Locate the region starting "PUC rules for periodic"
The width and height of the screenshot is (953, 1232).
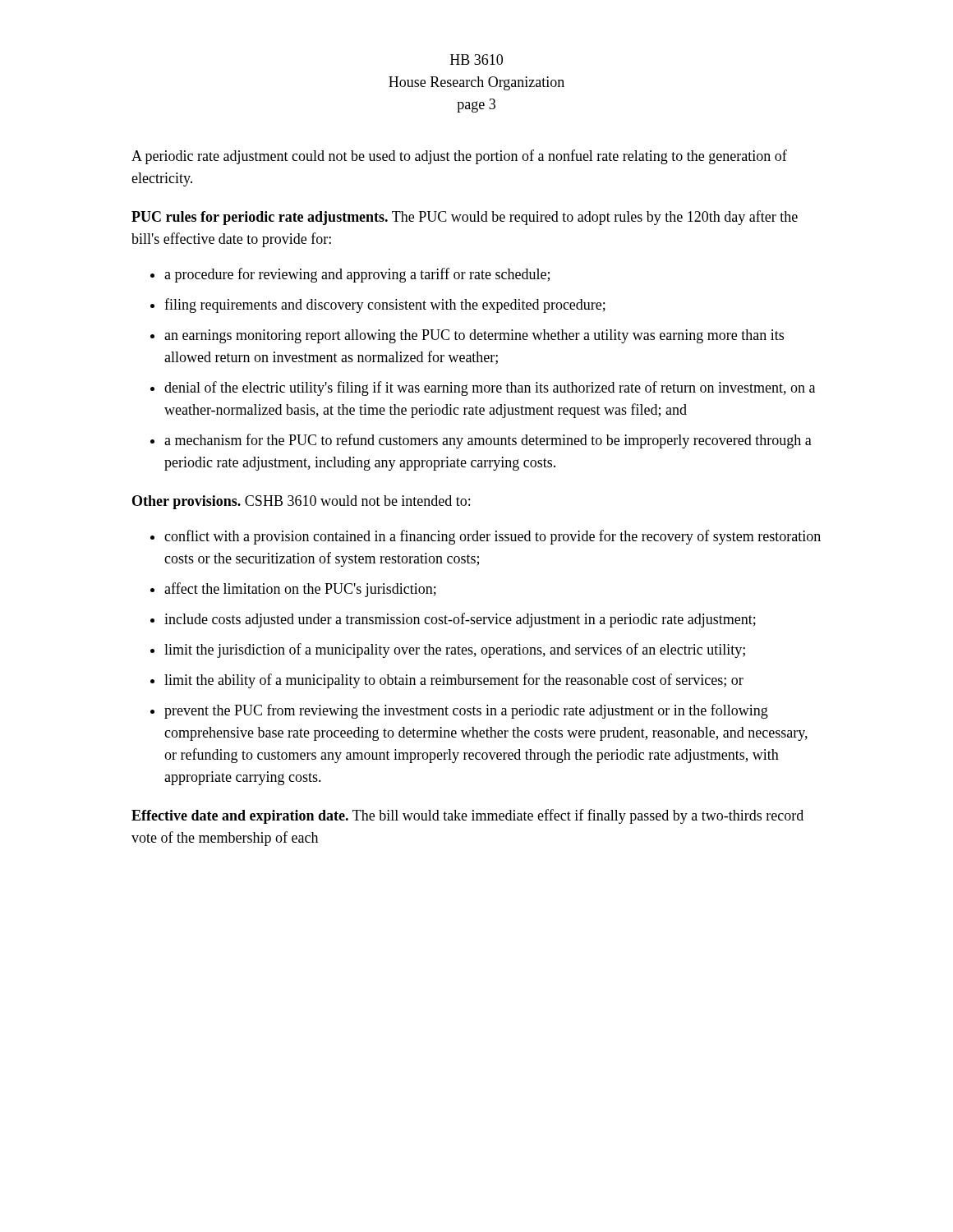pyautogui.click(x=465, y=228)
